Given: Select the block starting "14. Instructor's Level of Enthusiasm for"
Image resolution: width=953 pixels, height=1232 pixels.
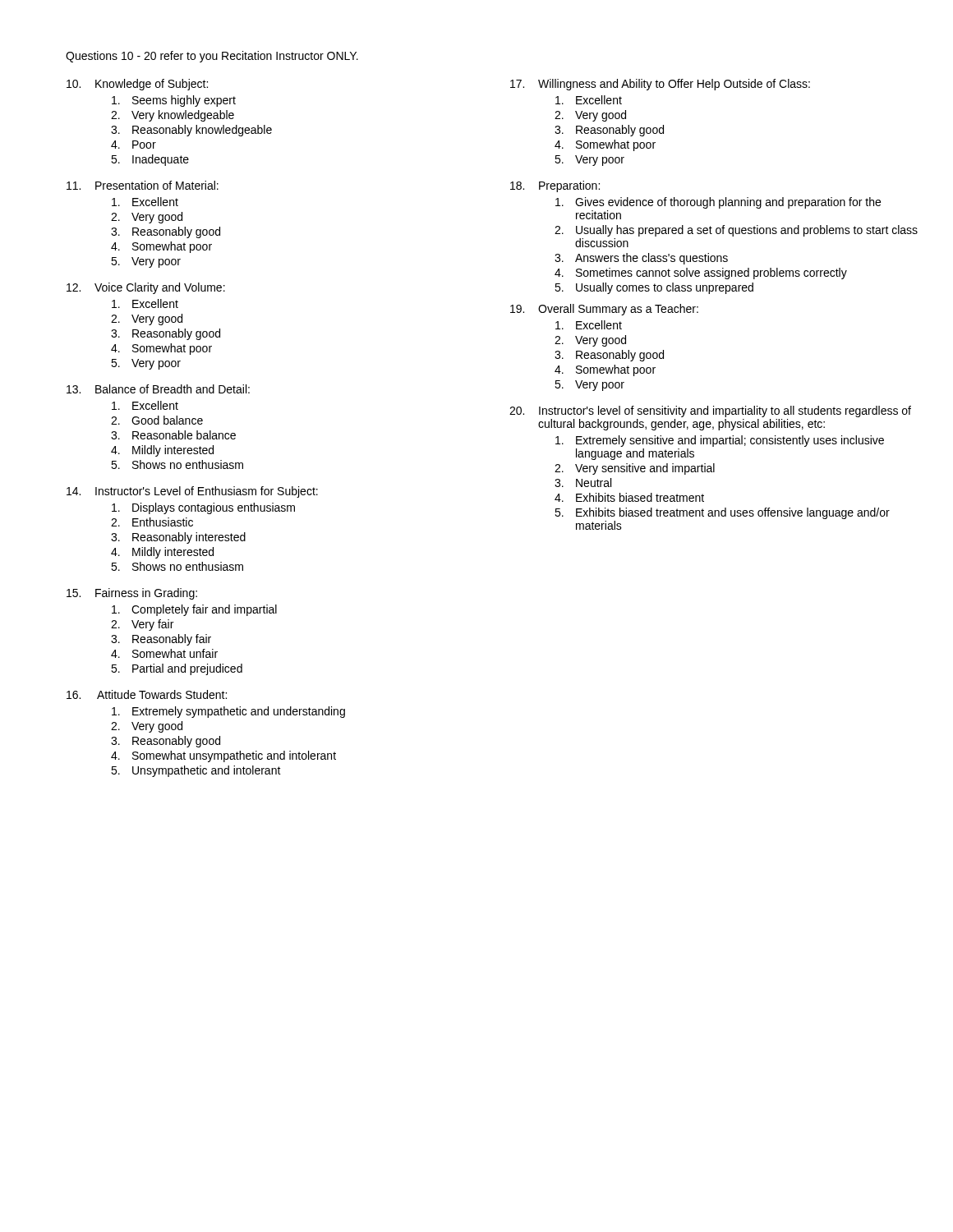Looking at the screenshot, I should click(x=192, y=492).
